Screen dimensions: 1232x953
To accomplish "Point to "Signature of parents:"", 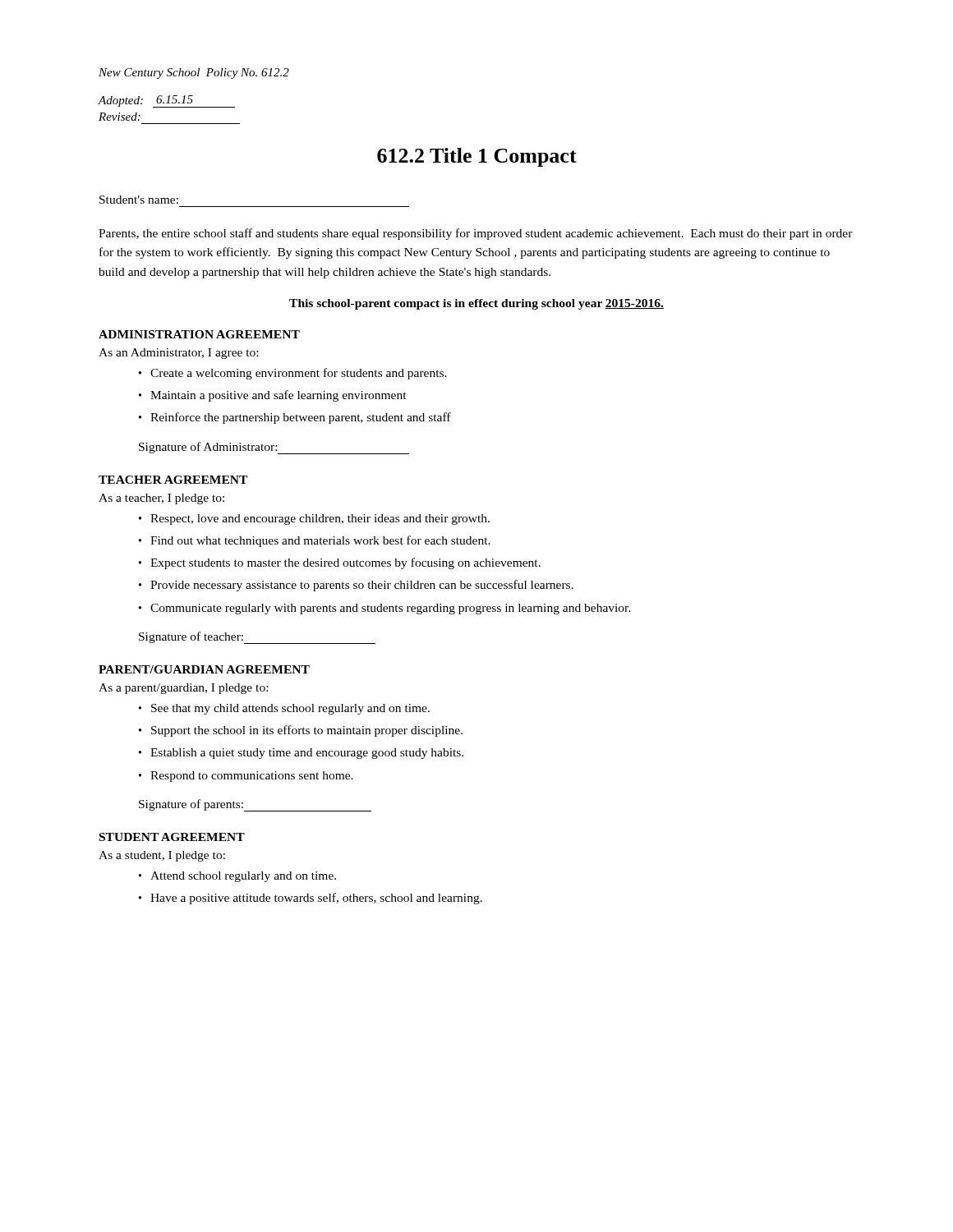I will click(x=255, y=803).
